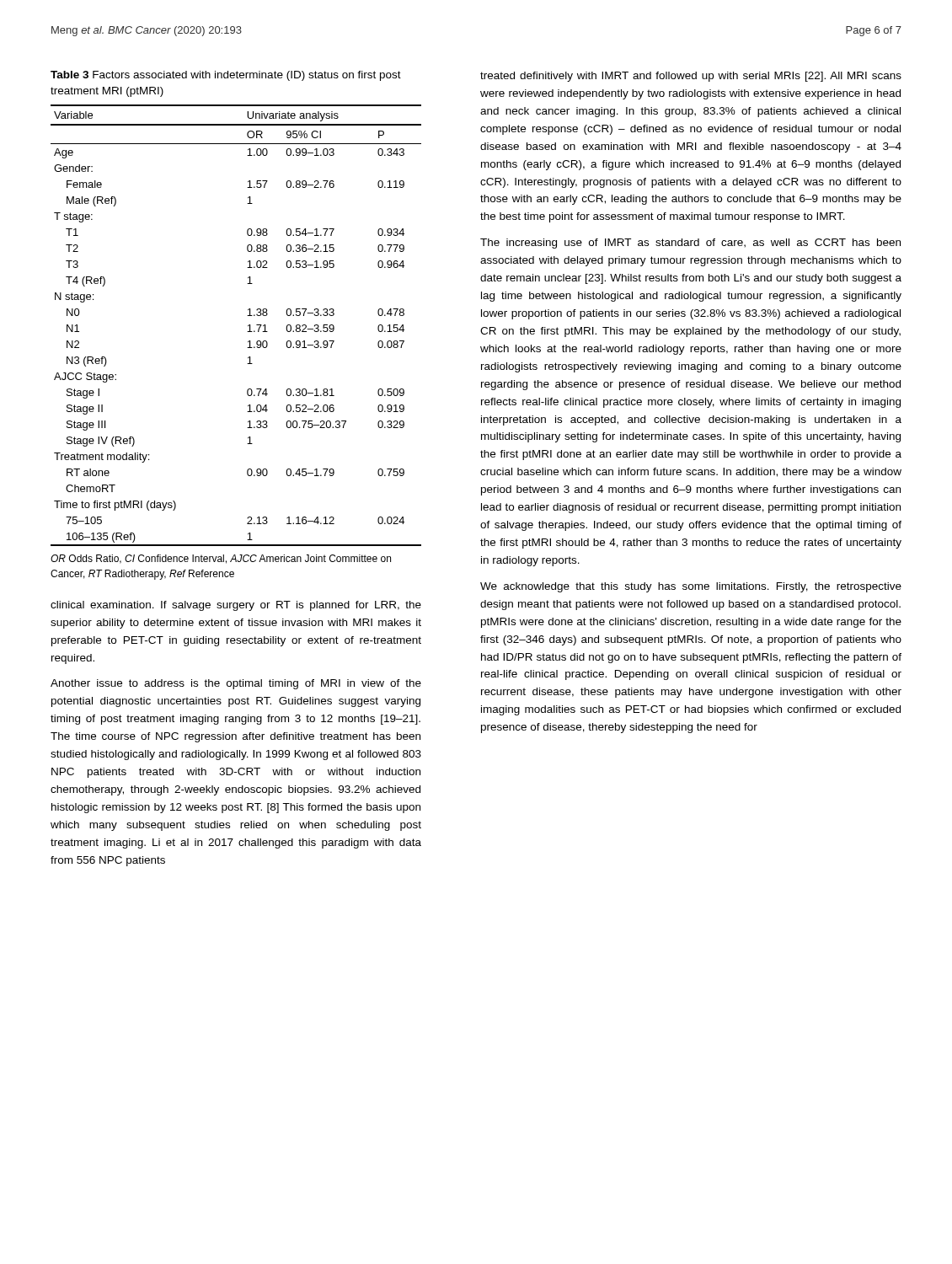Find the block on this page that starts "The increasing use of IMRT as standard of"
This screenshot has width=952, height=1264.
coord(691,401)
